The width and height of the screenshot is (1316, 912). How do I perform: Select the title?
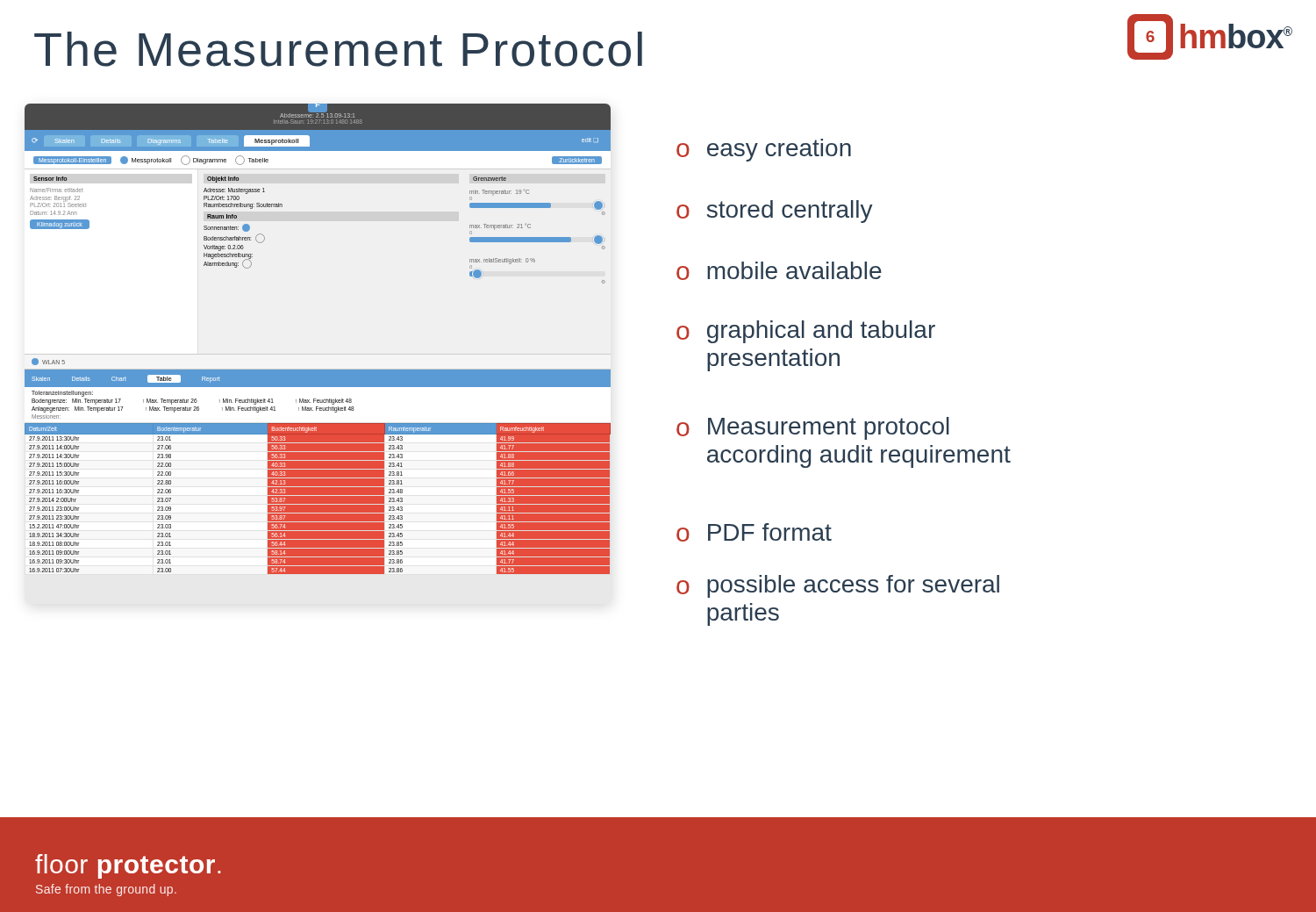pos(340,49)
